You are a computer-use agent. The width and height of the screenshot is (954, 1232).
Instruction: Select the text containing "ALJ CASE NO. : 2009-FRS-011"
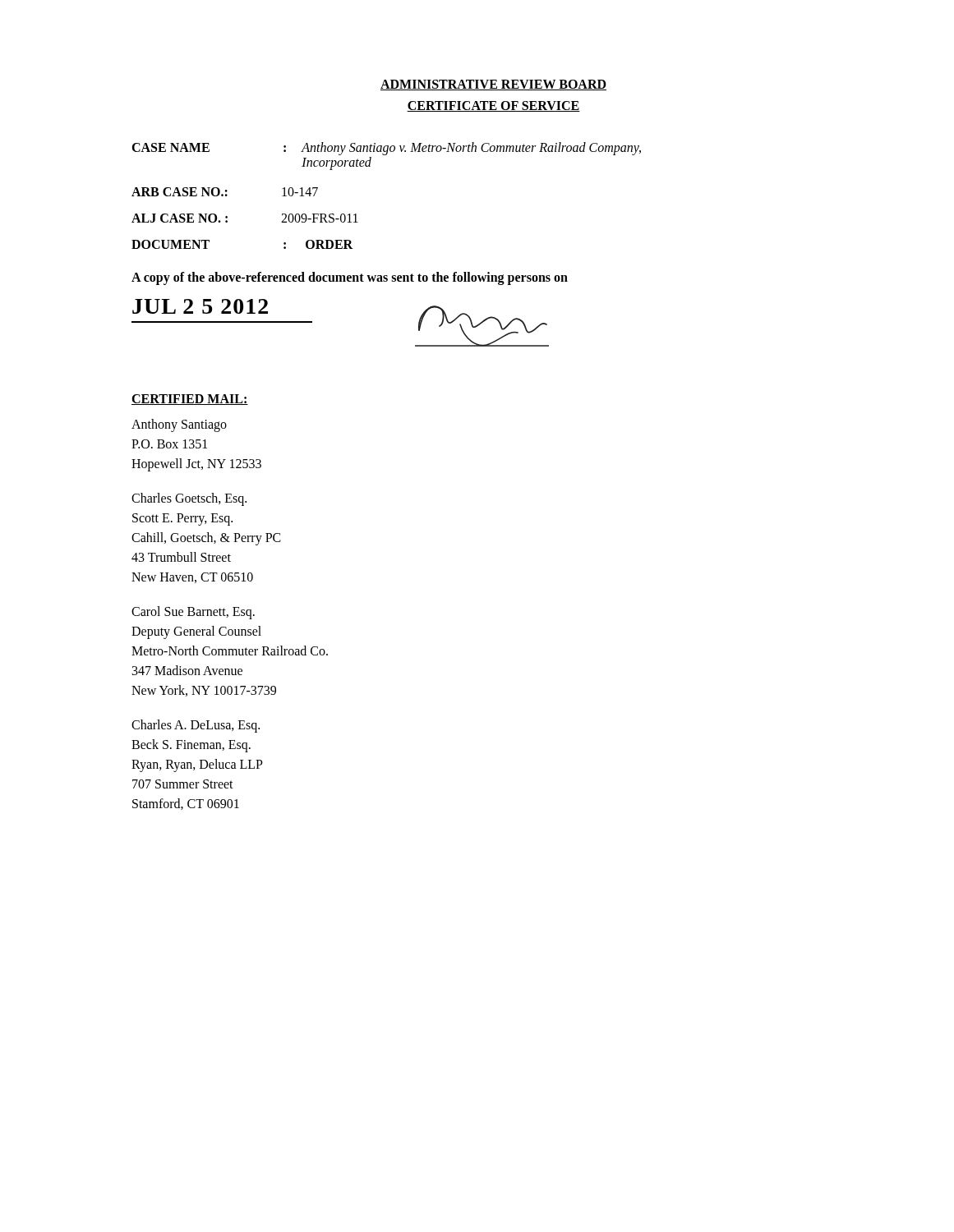coord(175,218)
